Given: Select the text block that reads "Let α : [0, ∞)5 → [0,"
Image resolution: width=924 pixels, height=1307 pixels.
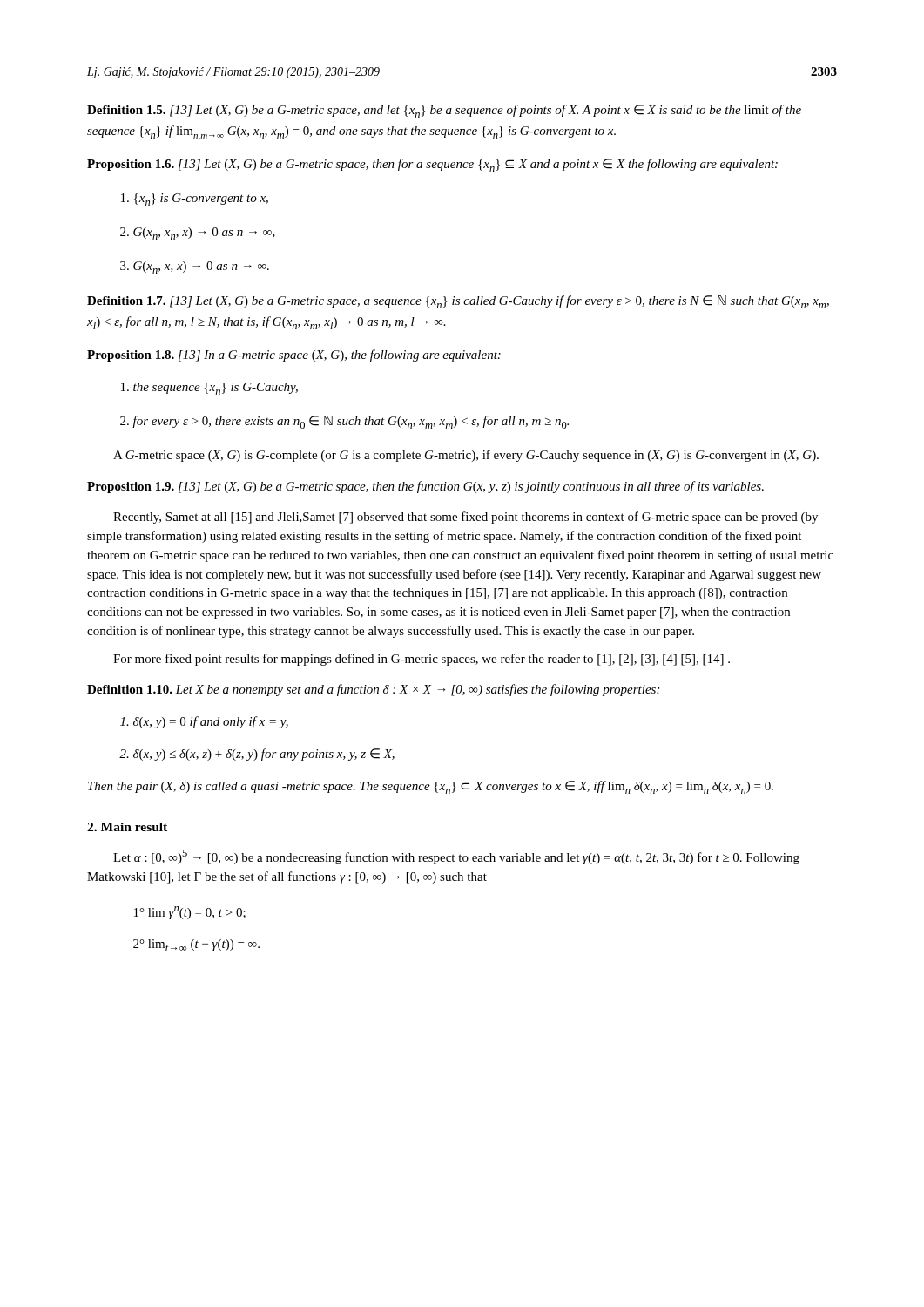Looking at the screenshot, I should pyautogui.click(x=462, y=866).
